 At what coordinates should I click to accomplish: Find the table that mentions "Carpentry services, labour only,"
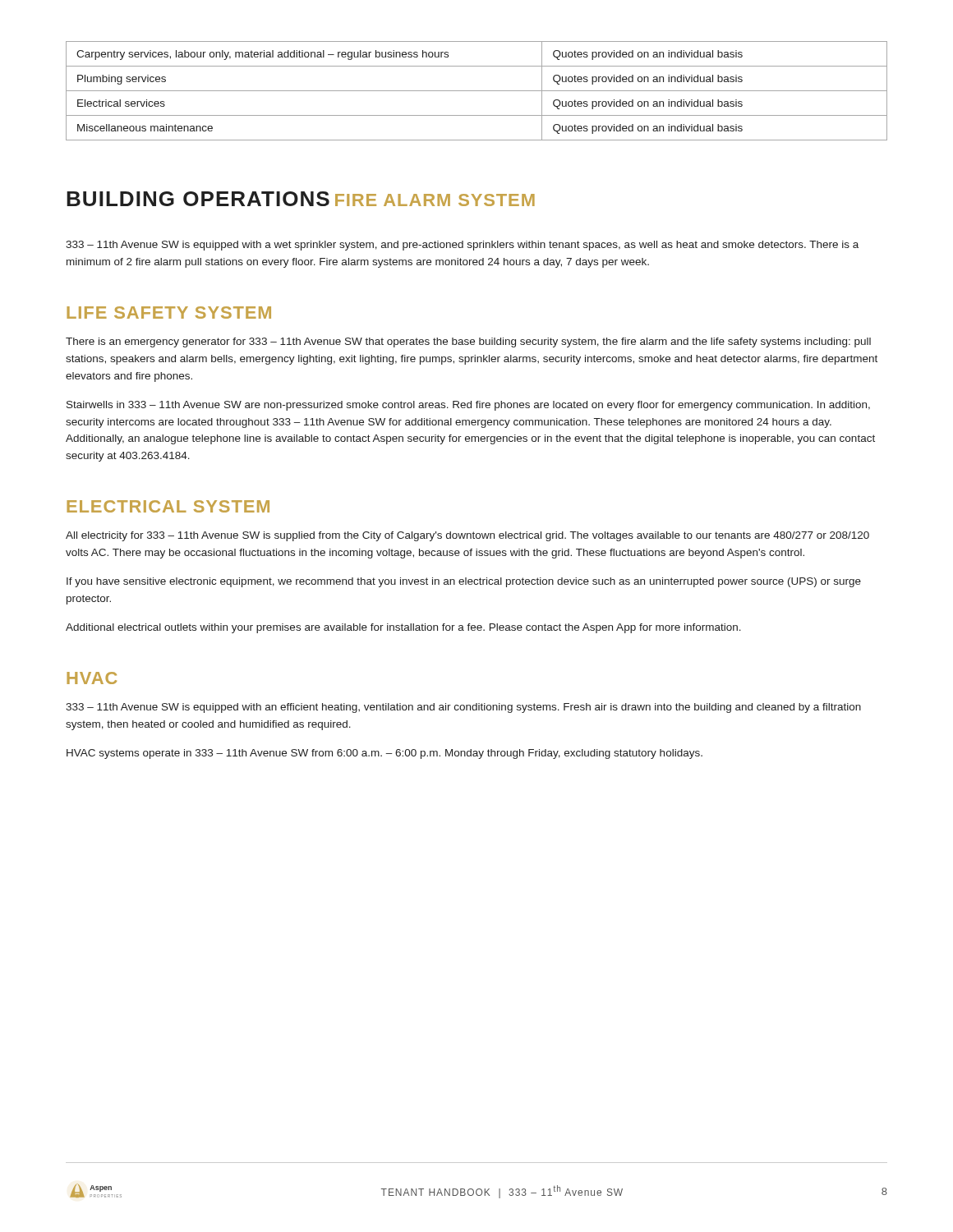tap(476, 91)
